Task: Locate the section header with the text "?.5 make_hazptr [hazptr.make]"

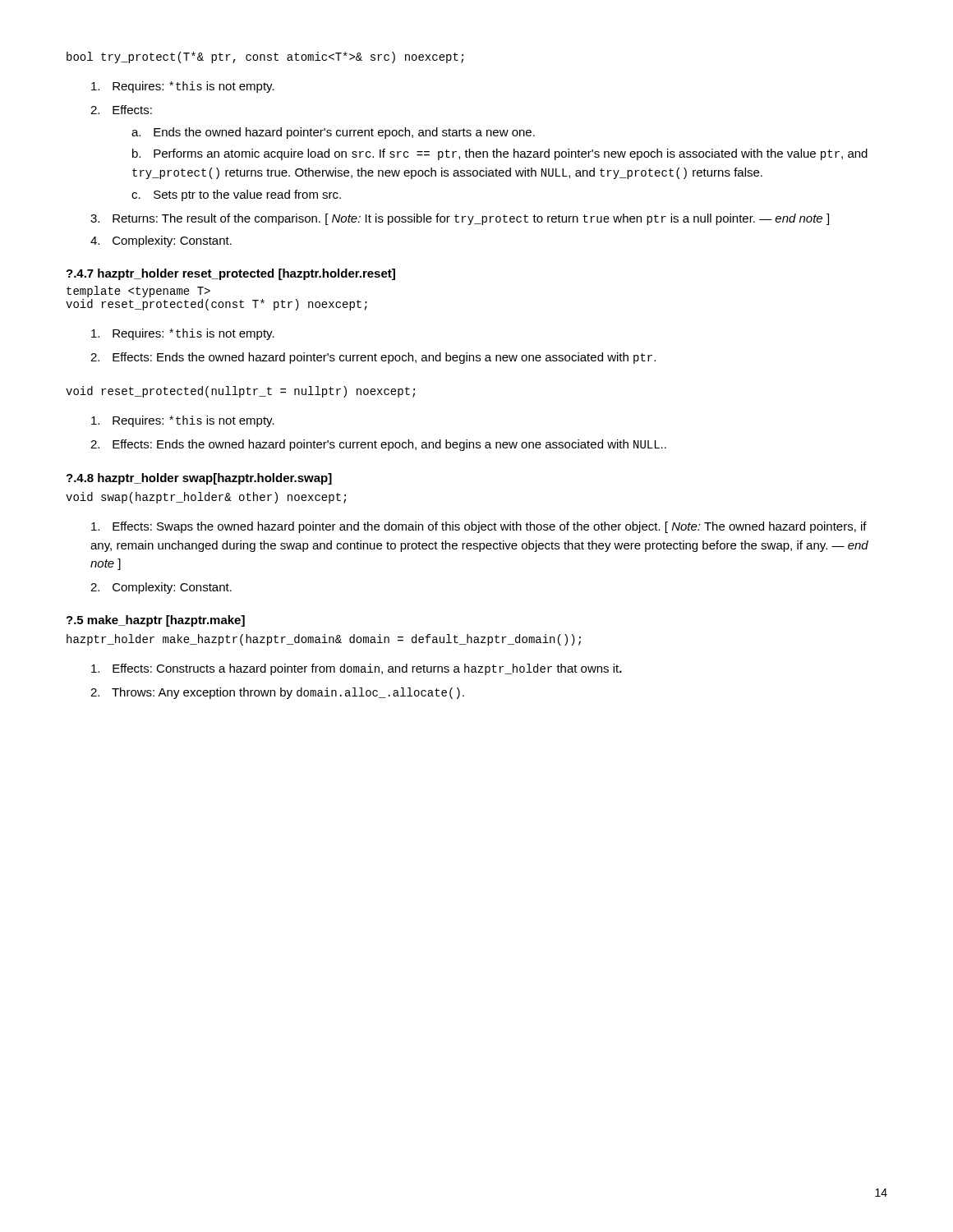Action: click(155, 620)
